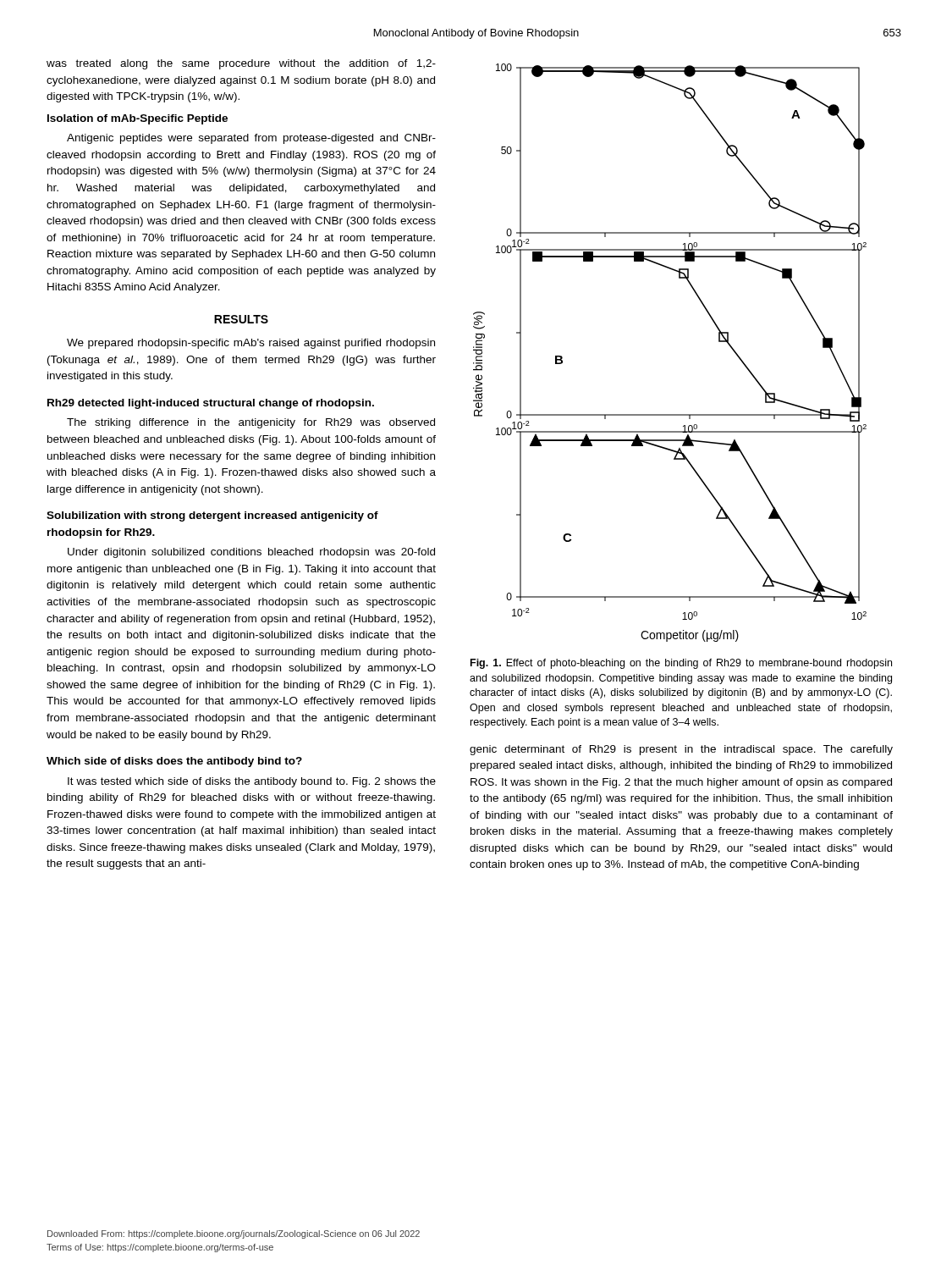952x1270 pixels.
Task: Select the section header that reads "Rh29 detected light-induced"
Action: click(211, 402)
